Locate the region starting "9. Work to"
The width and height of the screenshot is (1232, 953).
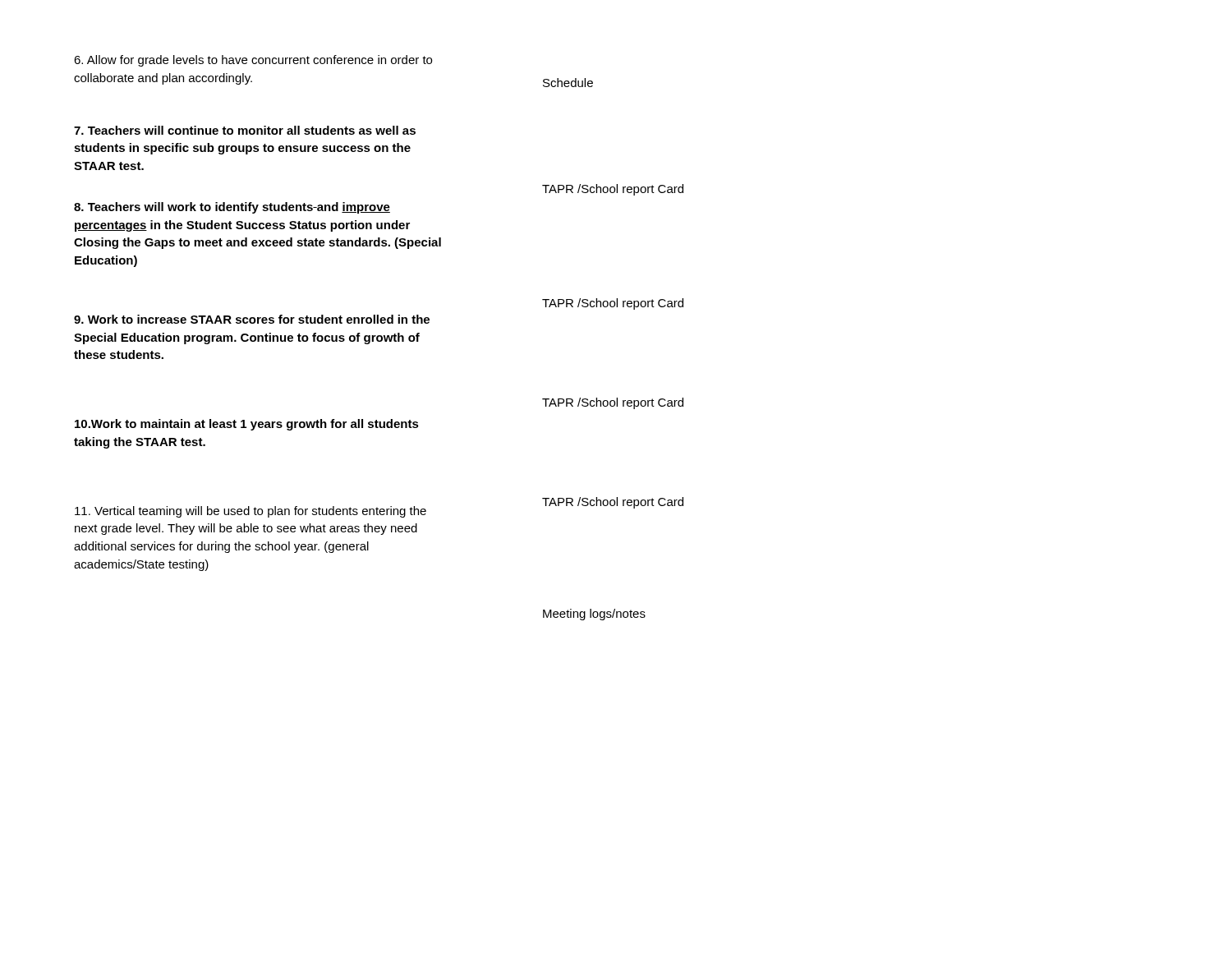[252, 337]
